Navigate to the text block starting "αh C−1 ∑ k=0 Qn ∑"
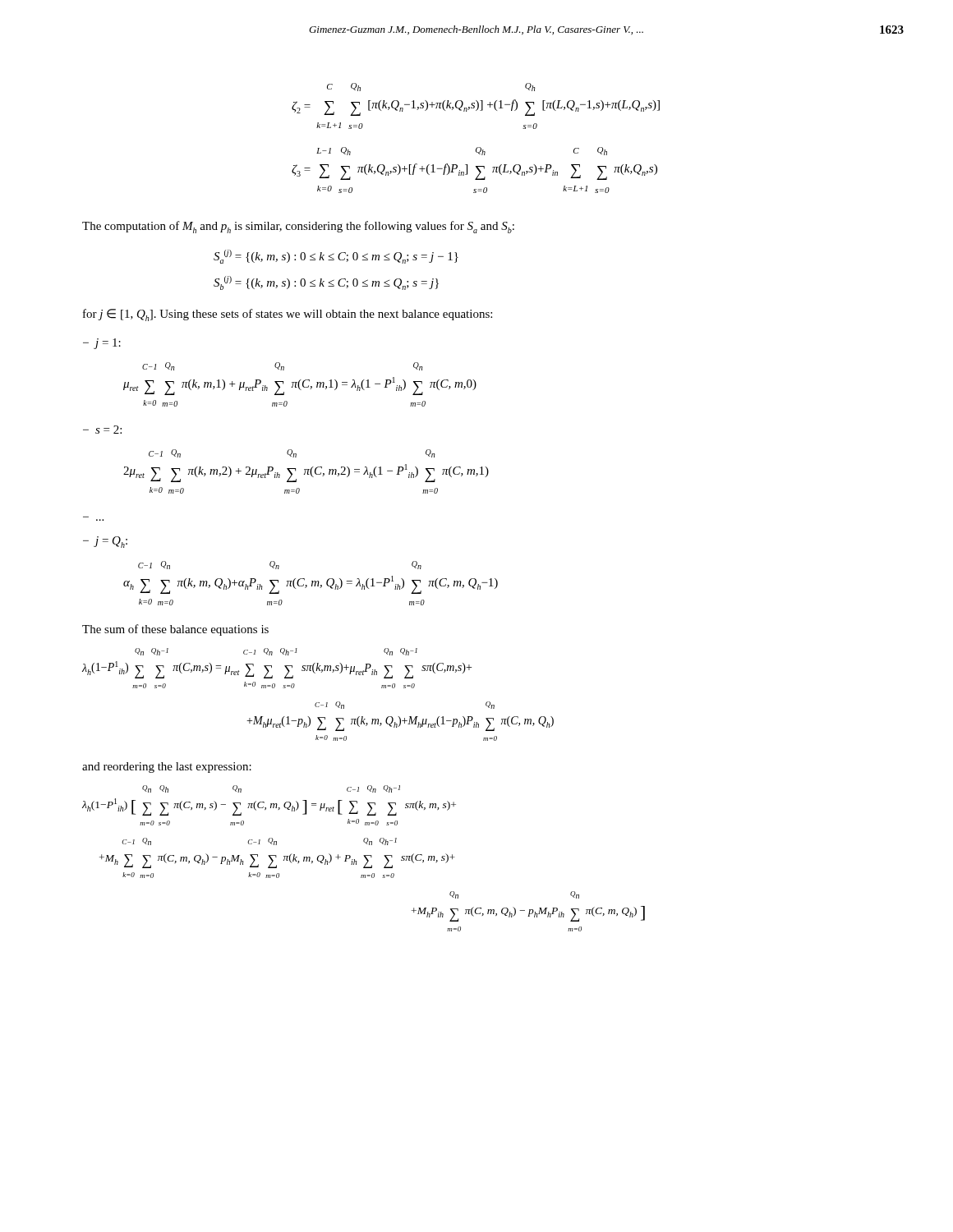The height and width of the screenshot is (1232, 953). pyautogui.click(x=311, y=584)
